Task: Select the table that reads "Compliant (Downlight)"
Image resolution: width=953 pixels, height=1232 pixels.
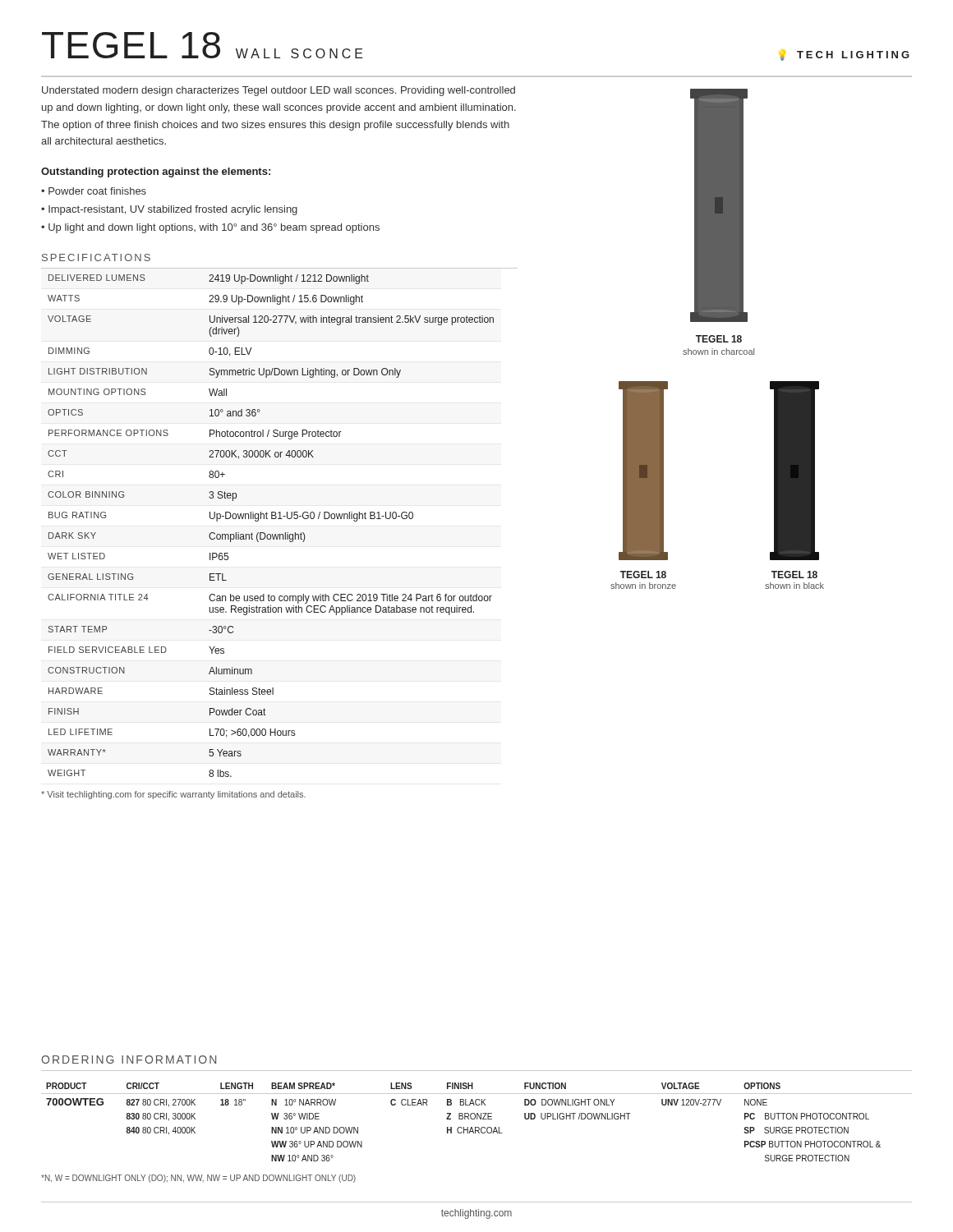Action: 279,527
